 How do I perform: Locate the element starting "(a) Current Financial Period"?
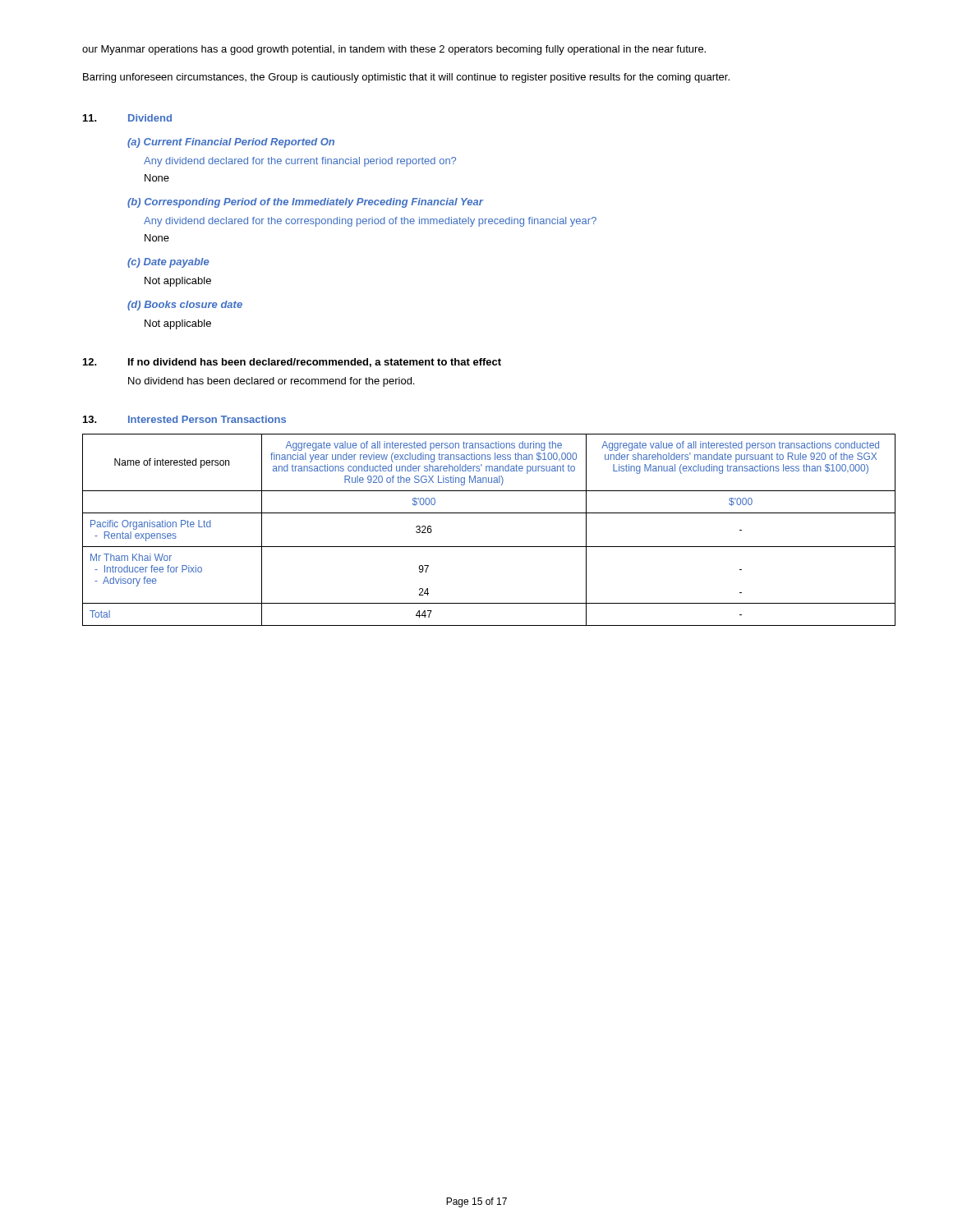click(x=231, y=142)
